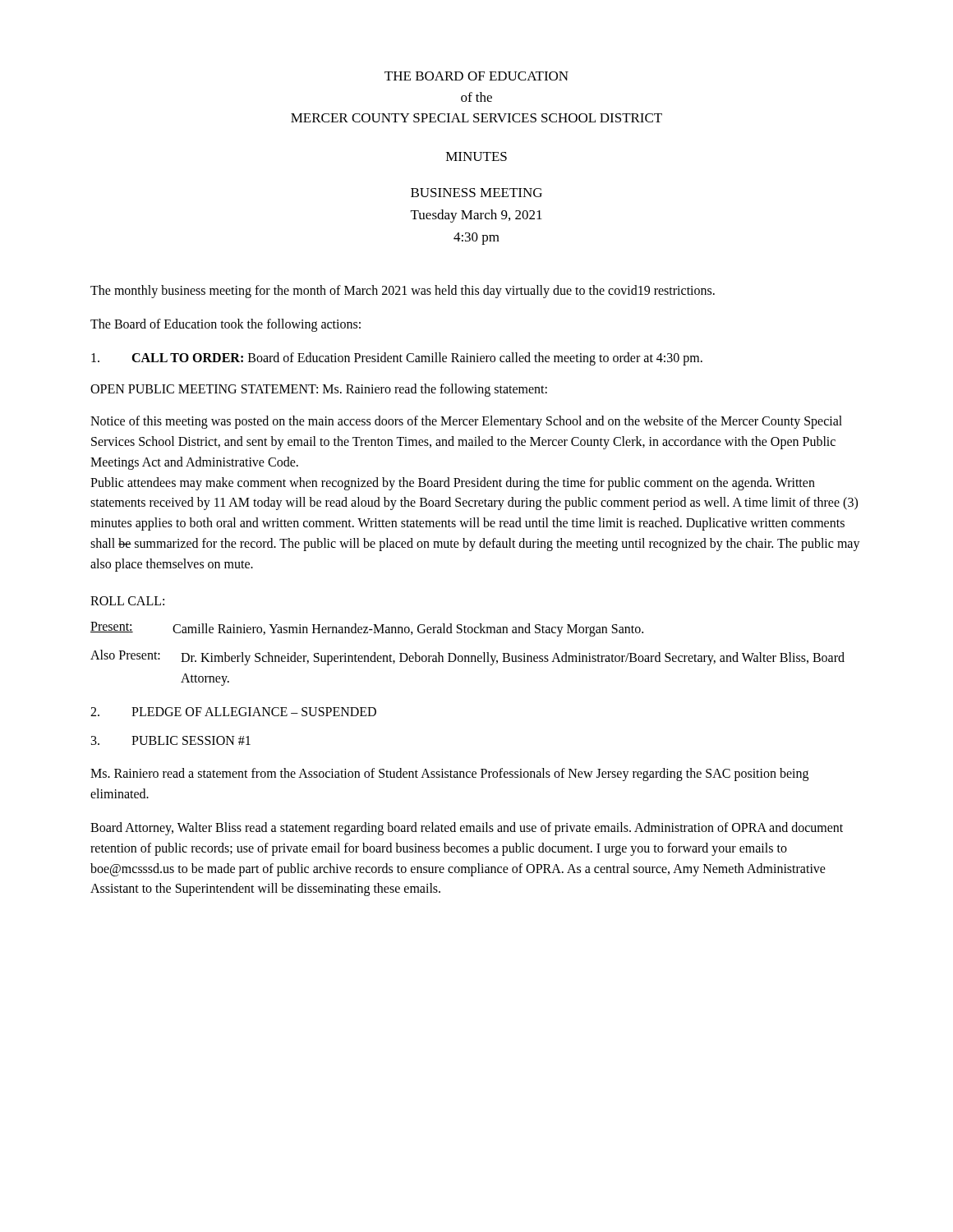
Task: Find the list item that reads "3. PUBLIC SESSION #1"
Action: 171,740
